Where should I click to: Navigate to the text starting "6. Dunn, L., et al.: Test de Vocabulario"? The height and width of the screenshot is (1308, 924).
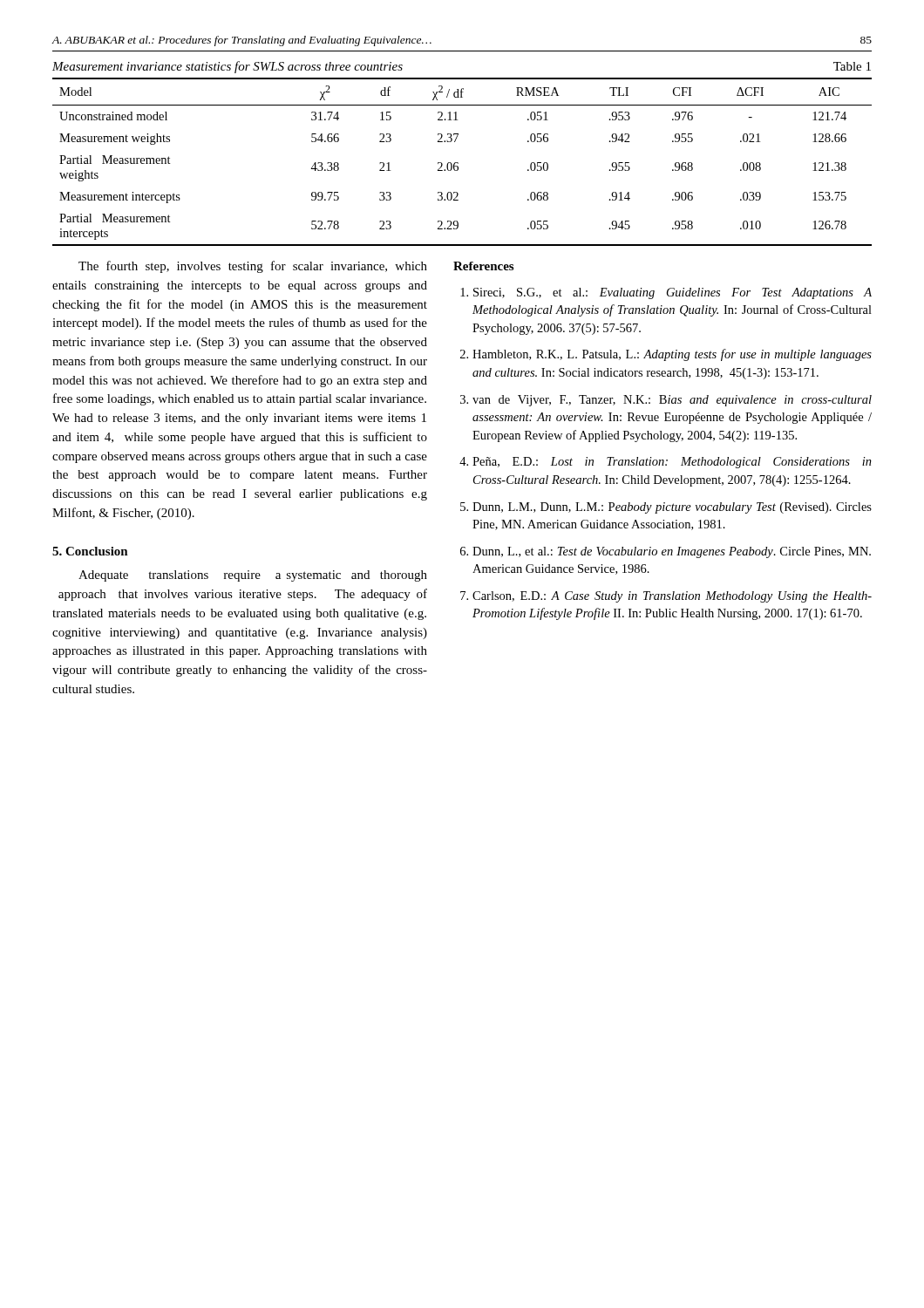[663, 560]
